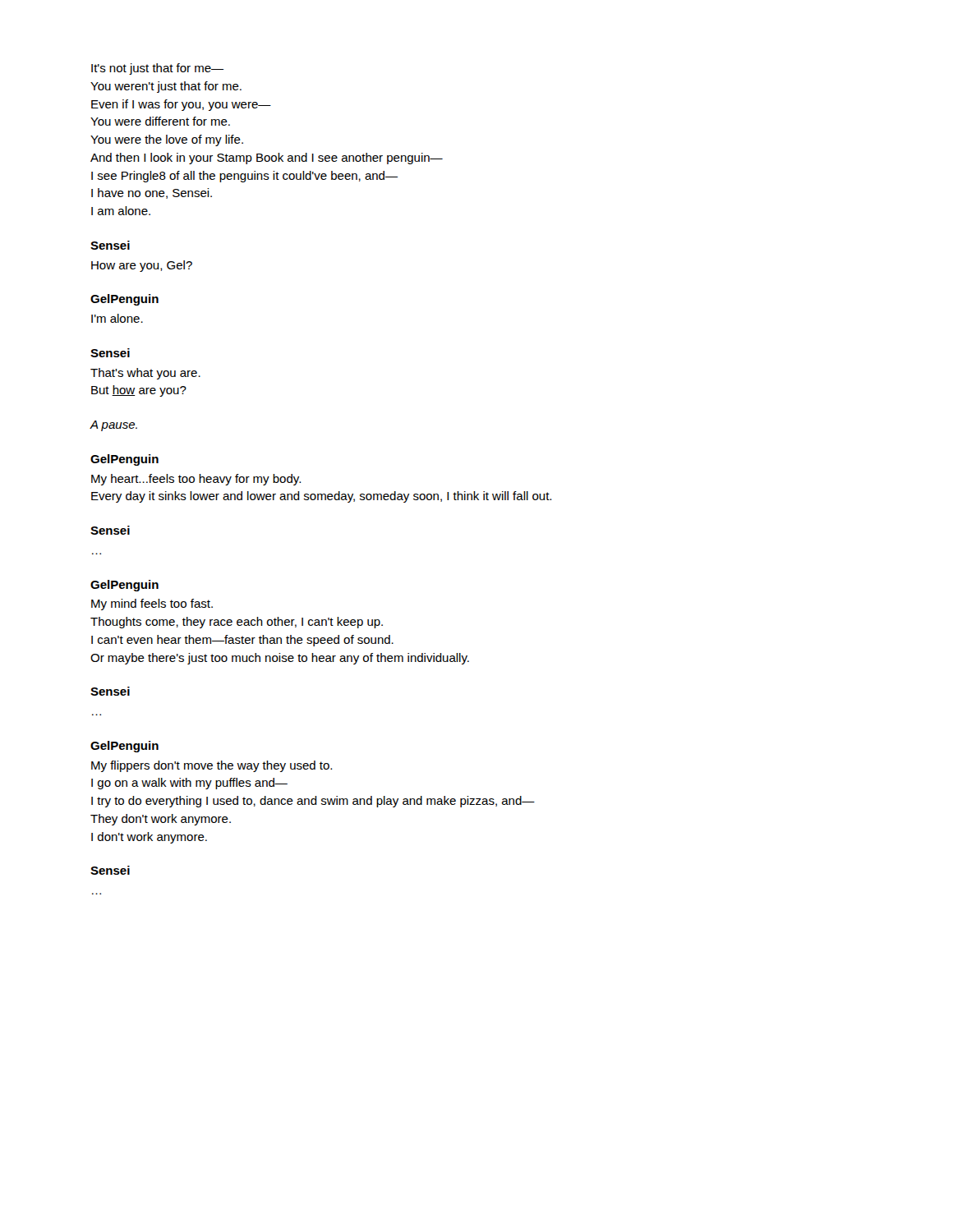Where is the passage that starts "It's not just that for"?

point(157,69)
